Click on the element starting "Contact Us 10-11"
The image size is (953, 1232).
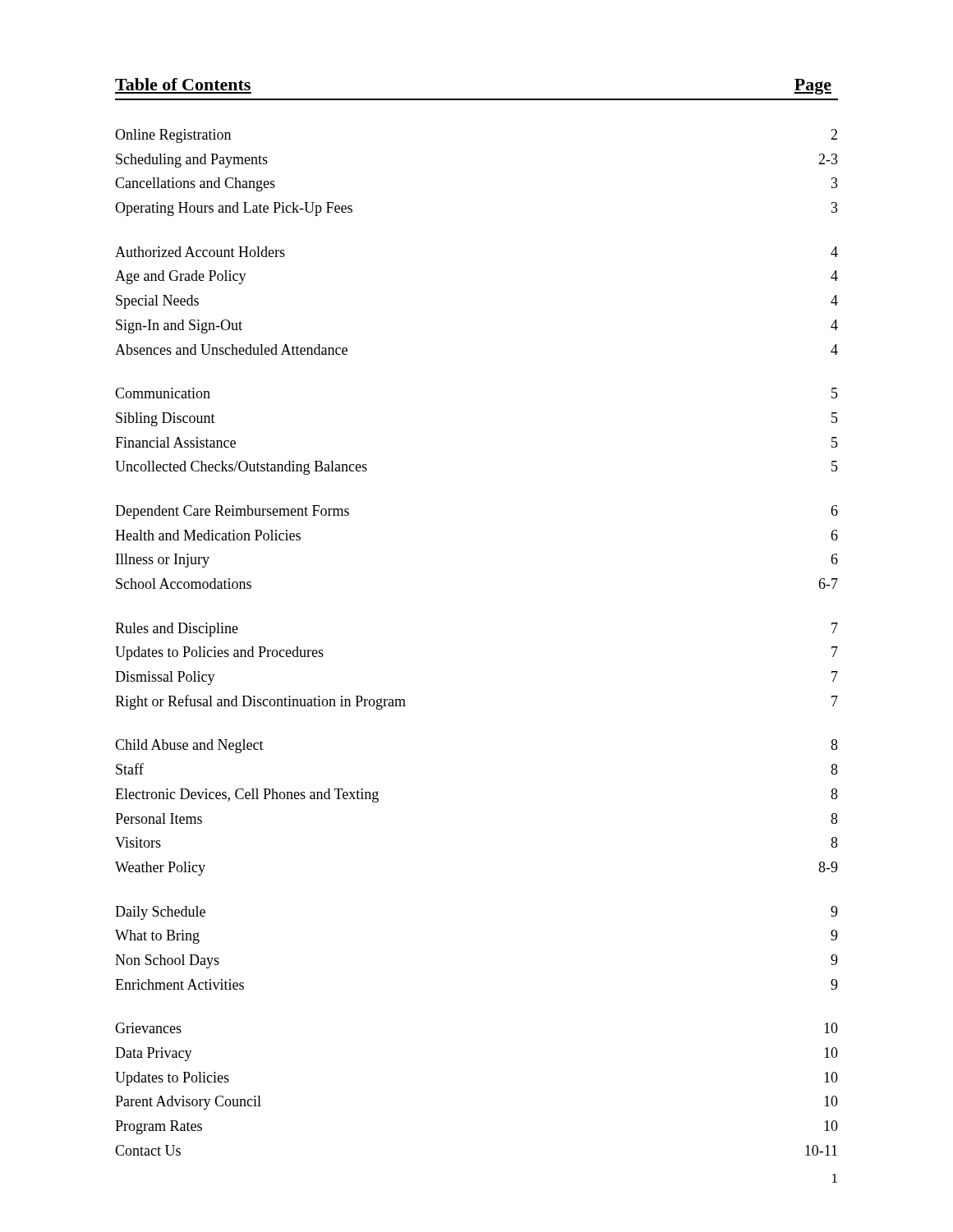(142, 1150)
